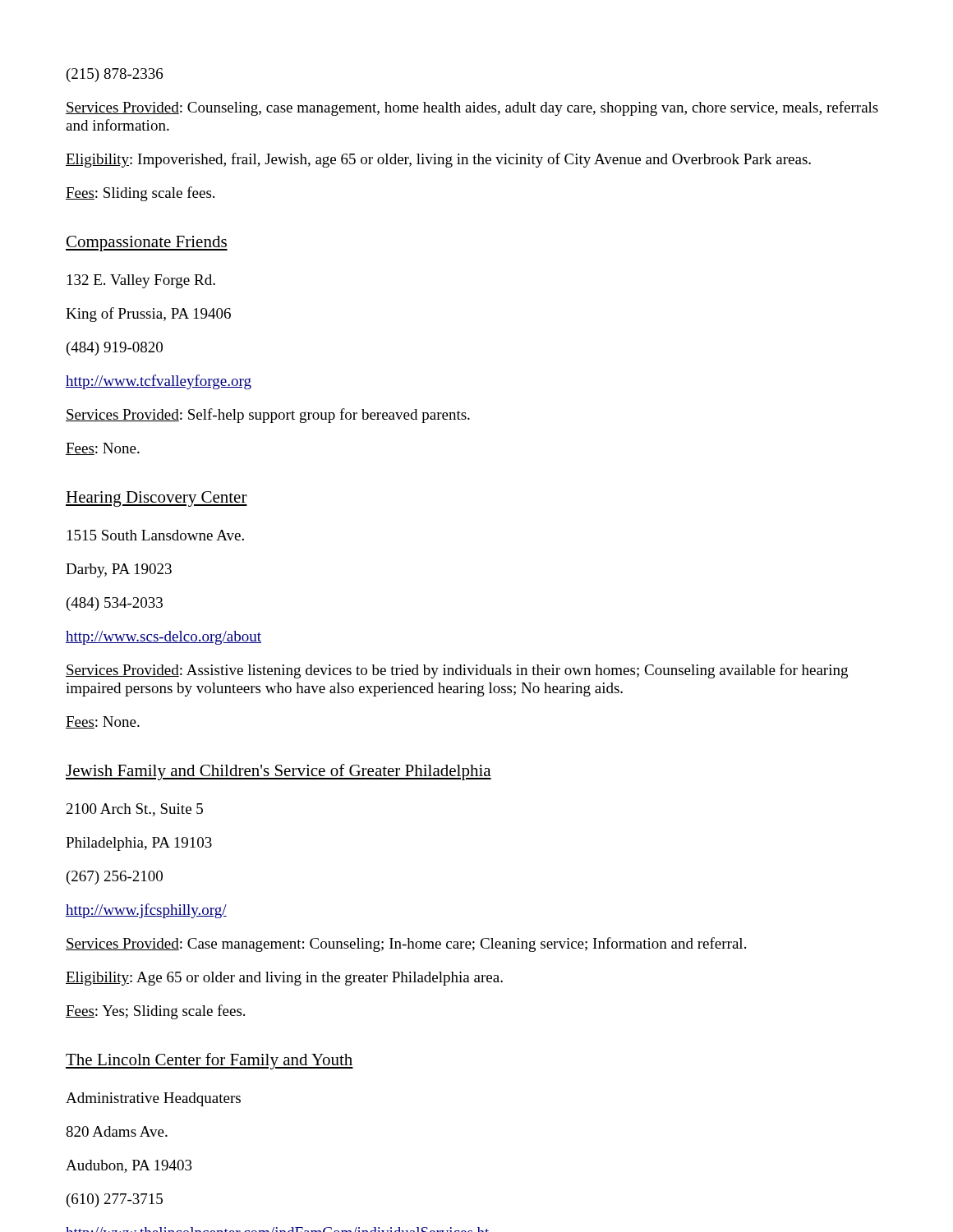
Task: Locate the text block starting "Administrative Headquaters 820"
Action: 153,1099
